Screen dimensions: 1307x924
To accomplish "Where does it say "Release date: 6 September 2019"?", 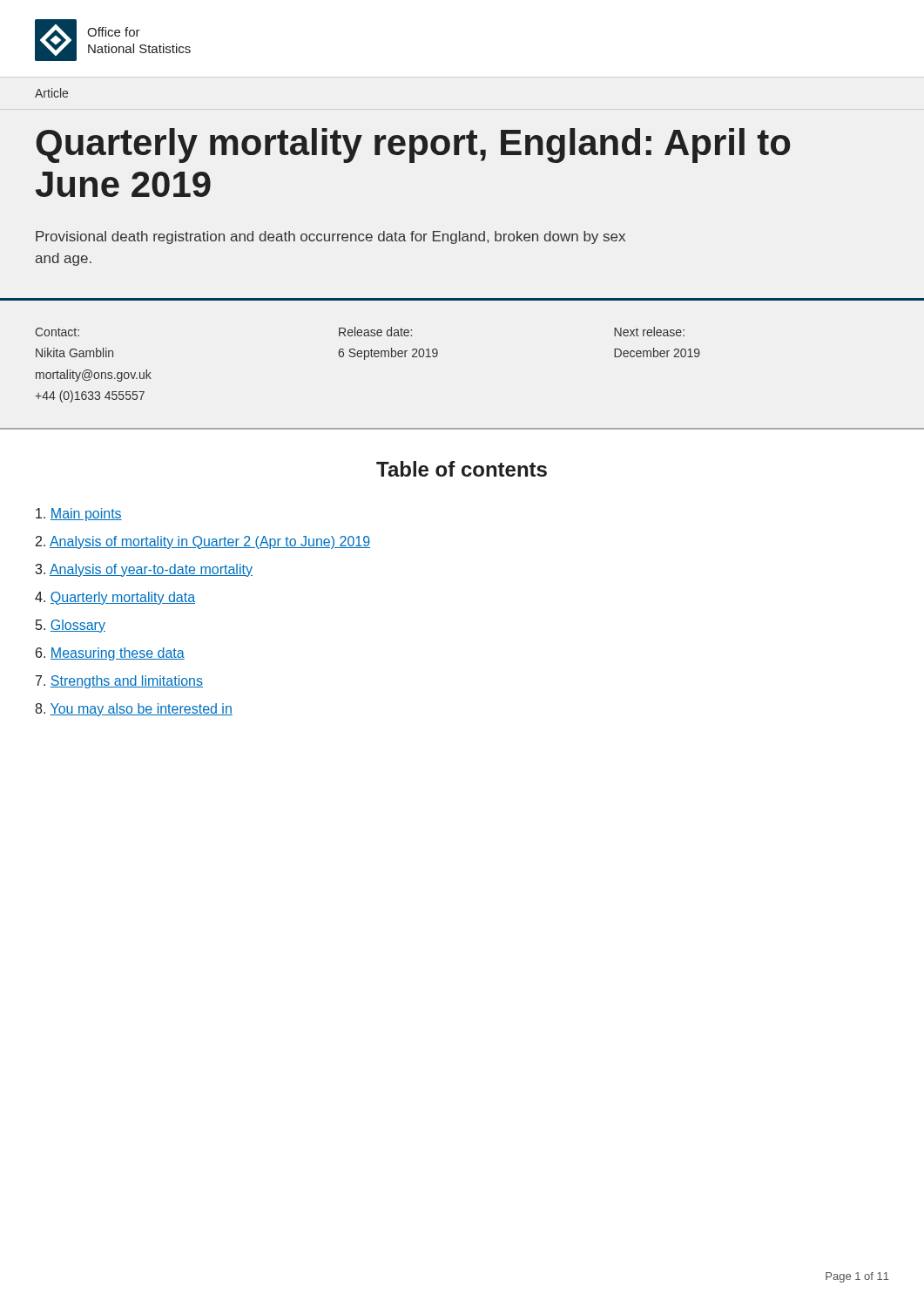I will [x=388, y=342].
